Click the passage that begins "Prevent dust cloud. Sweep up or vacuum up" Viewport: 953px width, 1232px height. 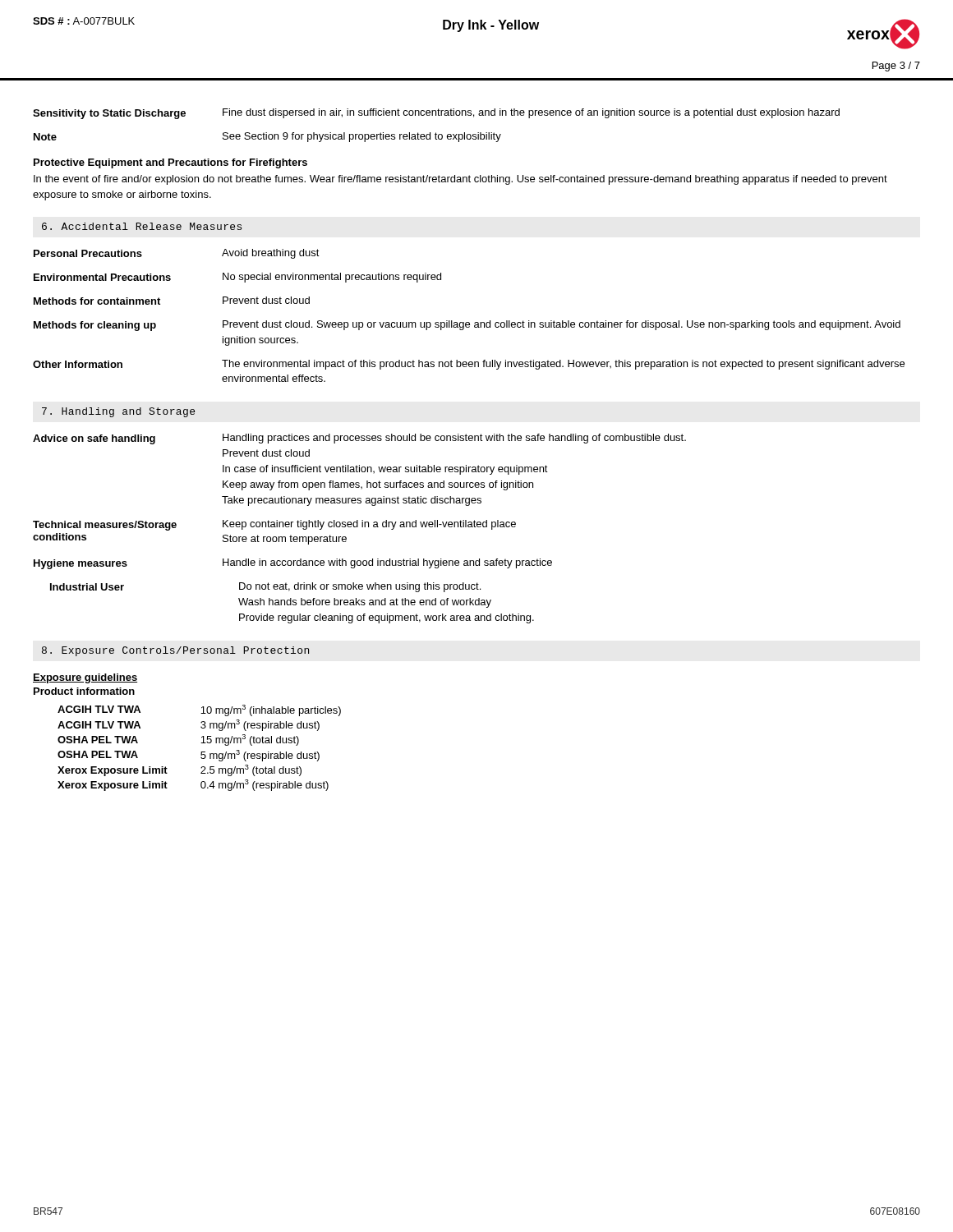click(561, 332)
